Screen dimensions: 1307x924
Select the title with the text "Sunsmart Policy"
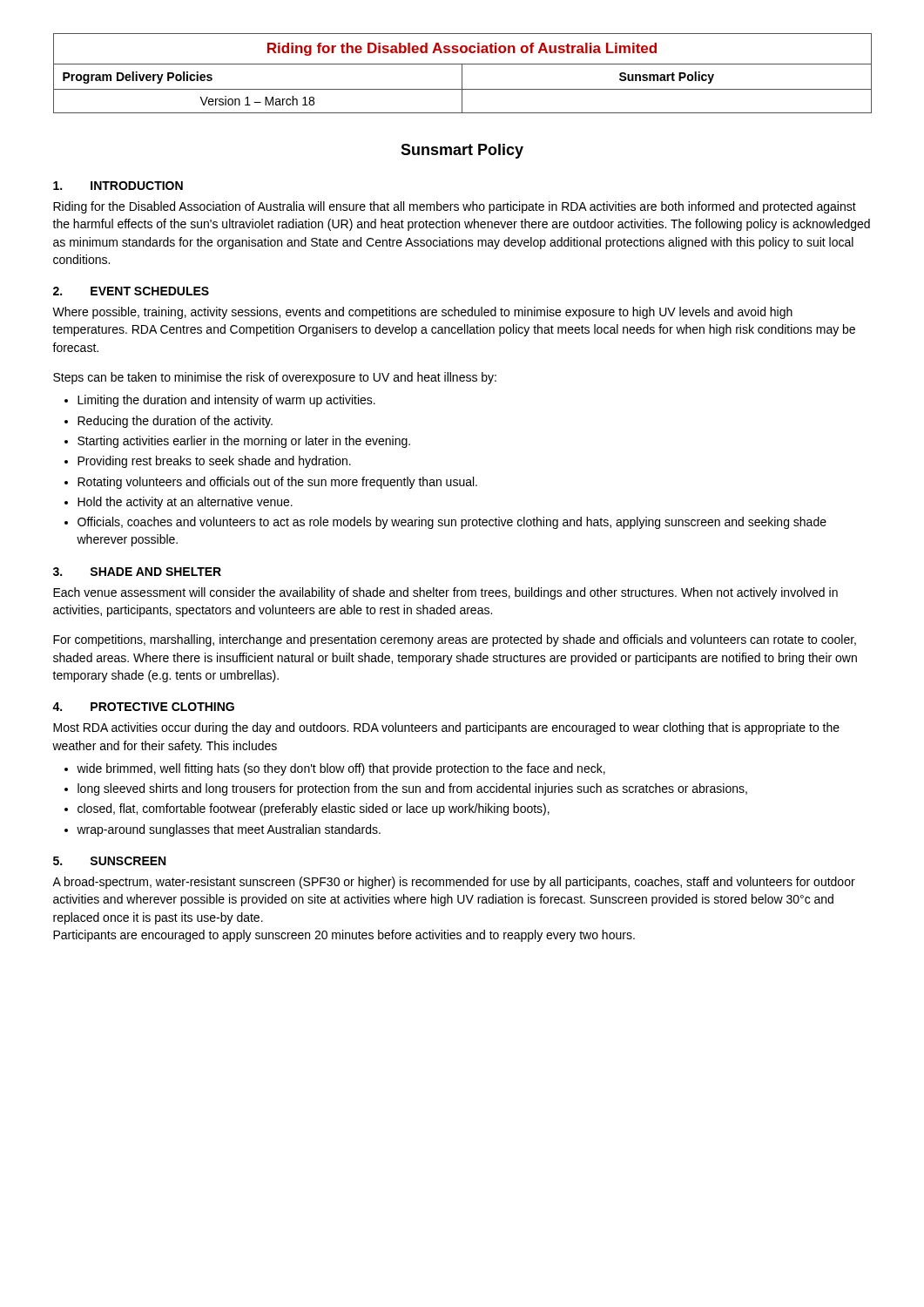pos(462,150)
